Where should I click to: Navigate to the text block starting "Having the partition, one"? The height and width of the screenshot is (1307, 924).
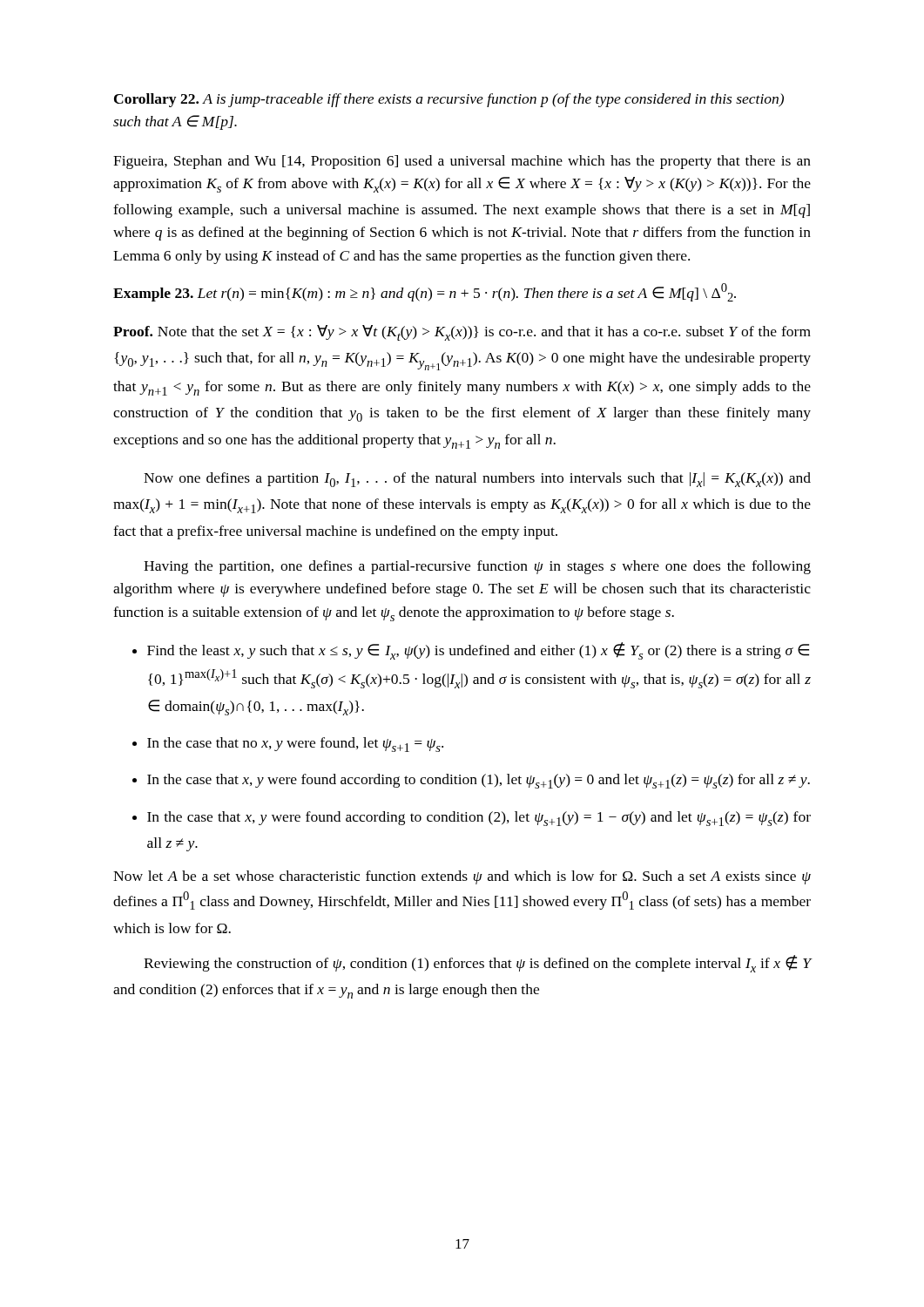pos(462,590)
